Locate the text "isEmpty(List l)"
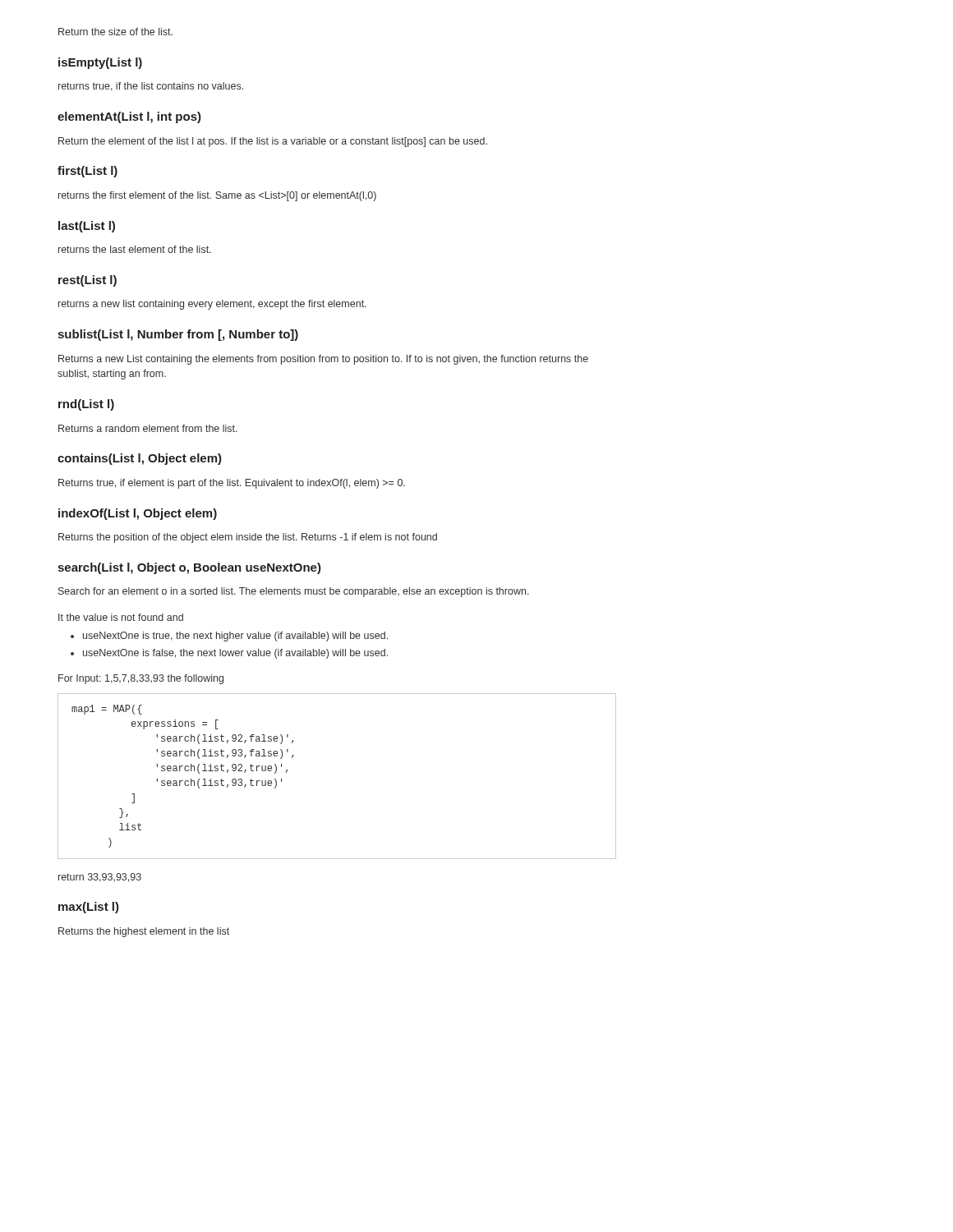 [100, 62]
